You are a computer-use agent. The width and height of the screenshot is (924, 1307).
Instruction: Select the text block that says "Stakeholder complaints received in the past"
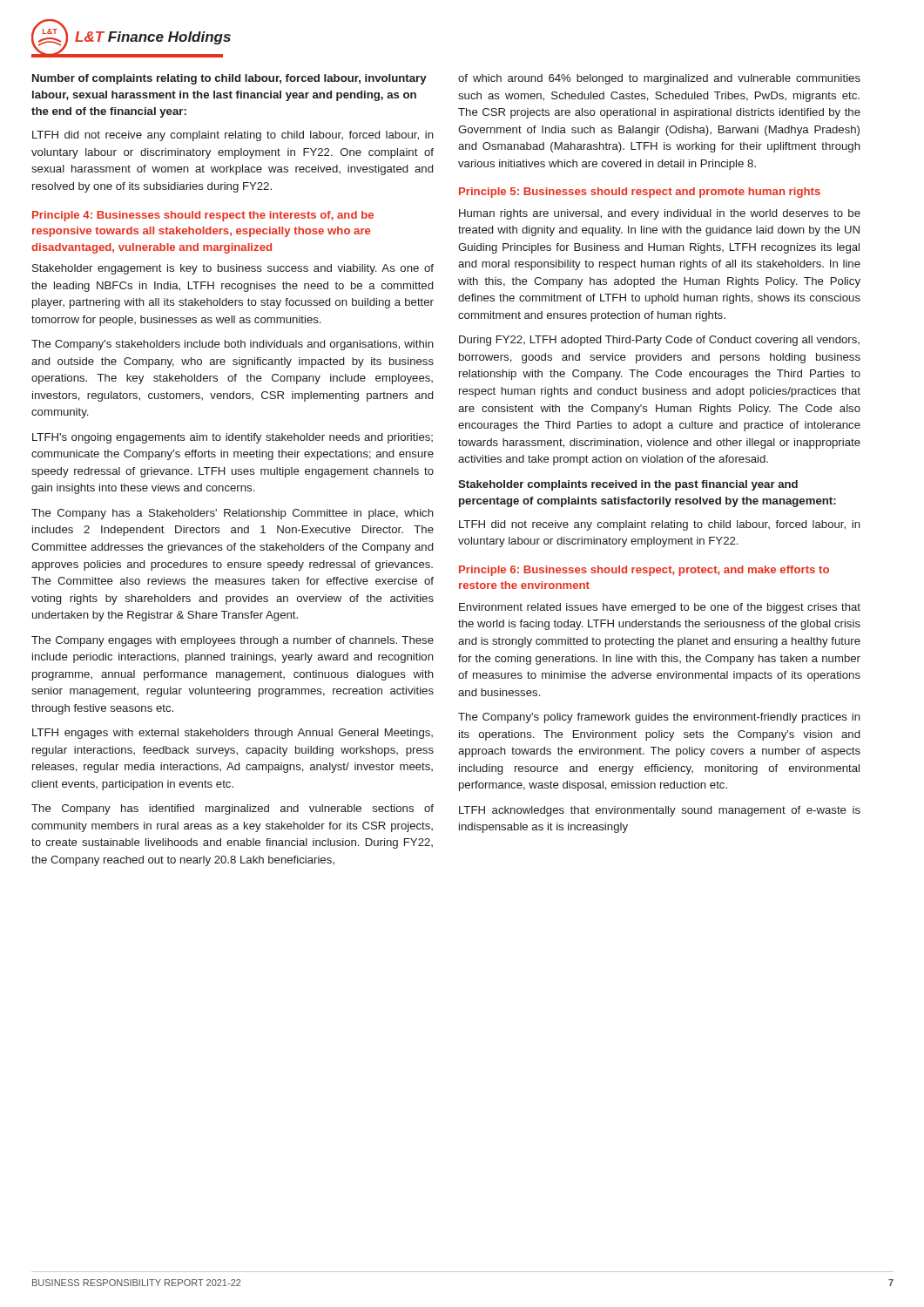pos(647,492)
